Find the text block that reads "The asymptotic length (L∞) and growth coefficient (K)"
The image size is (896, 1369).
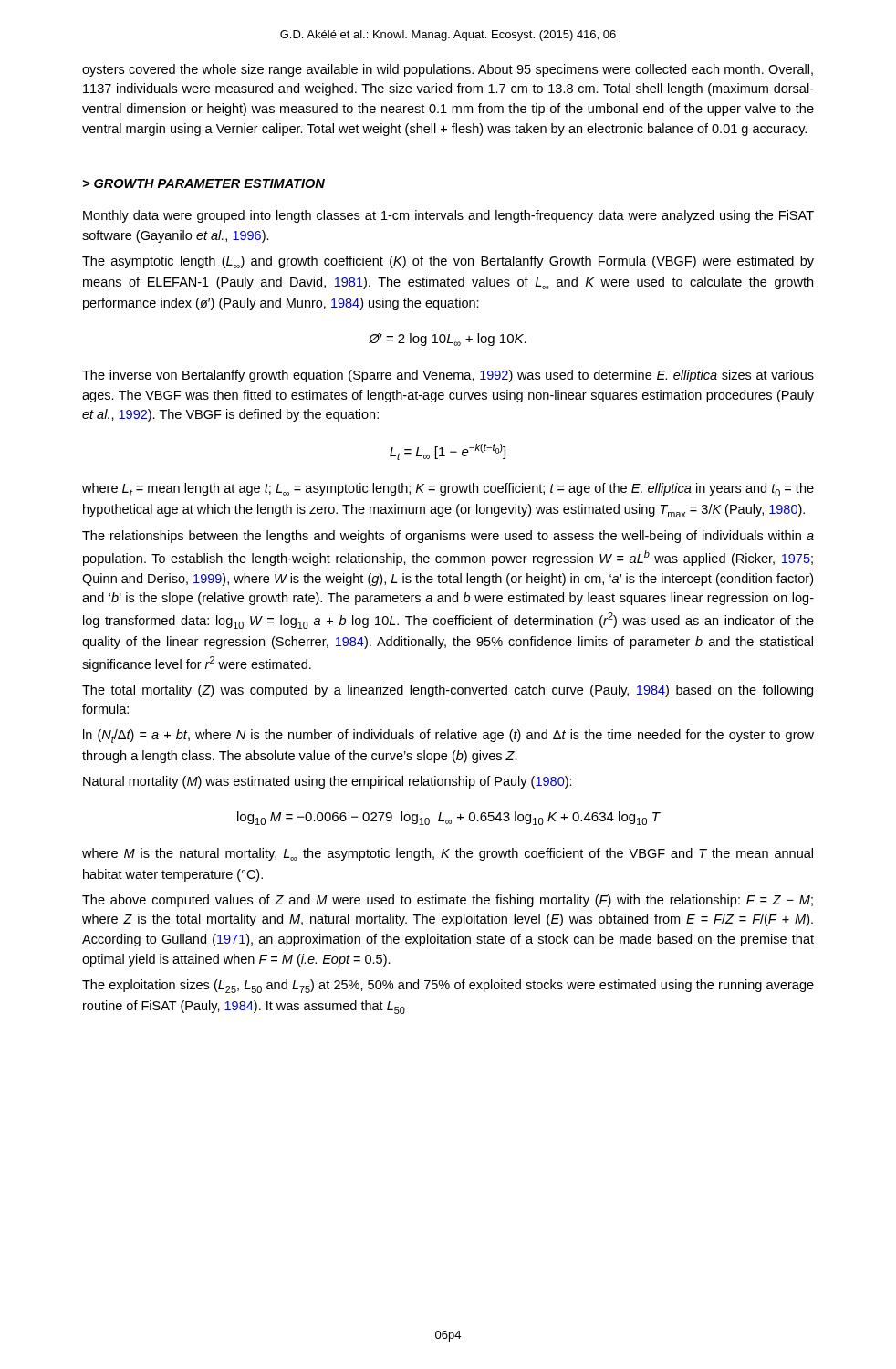point(448,282)
